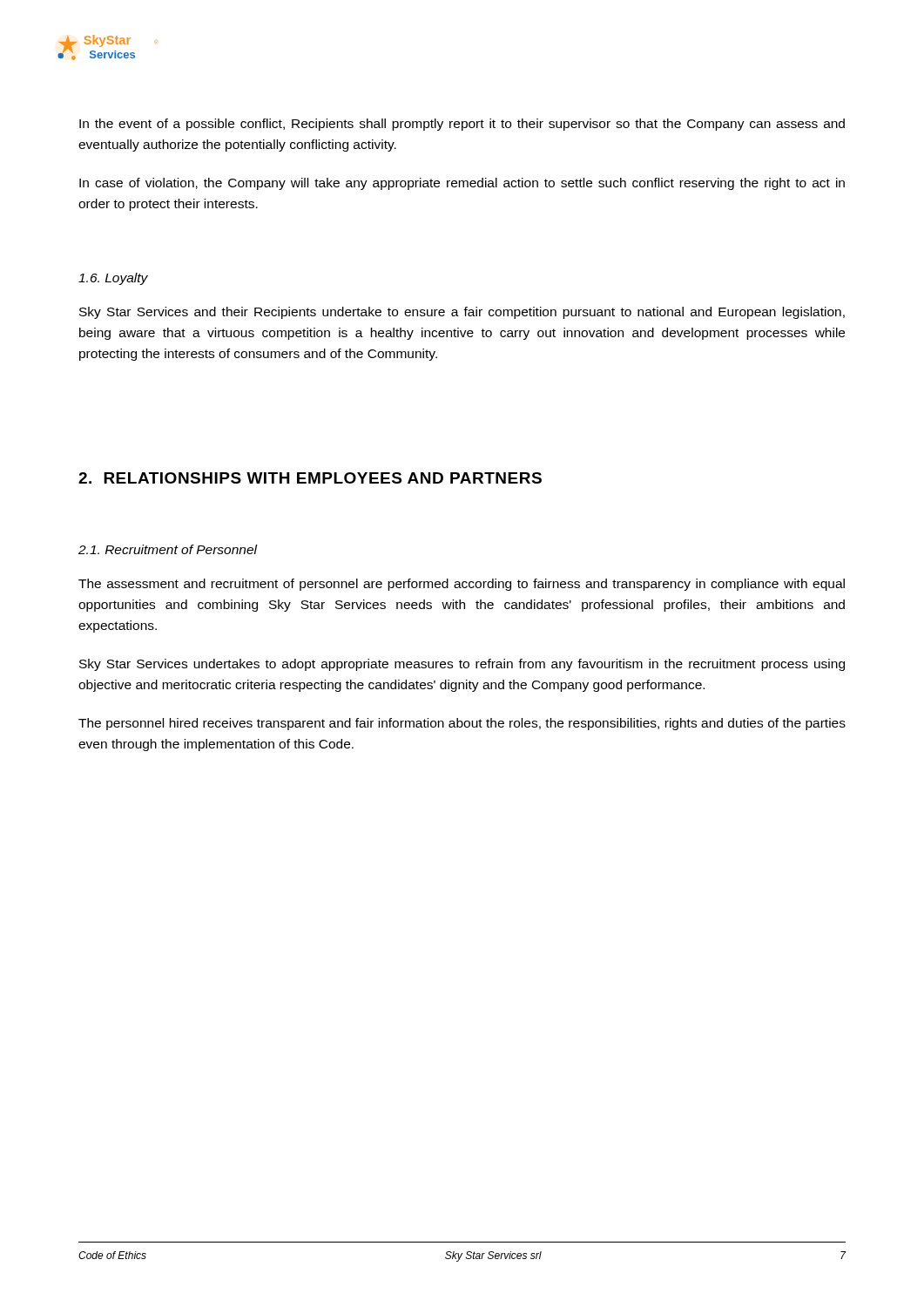The width and height of the screenshot is (924, 1307).
Task: Select the logo
Action: (109, 52)
